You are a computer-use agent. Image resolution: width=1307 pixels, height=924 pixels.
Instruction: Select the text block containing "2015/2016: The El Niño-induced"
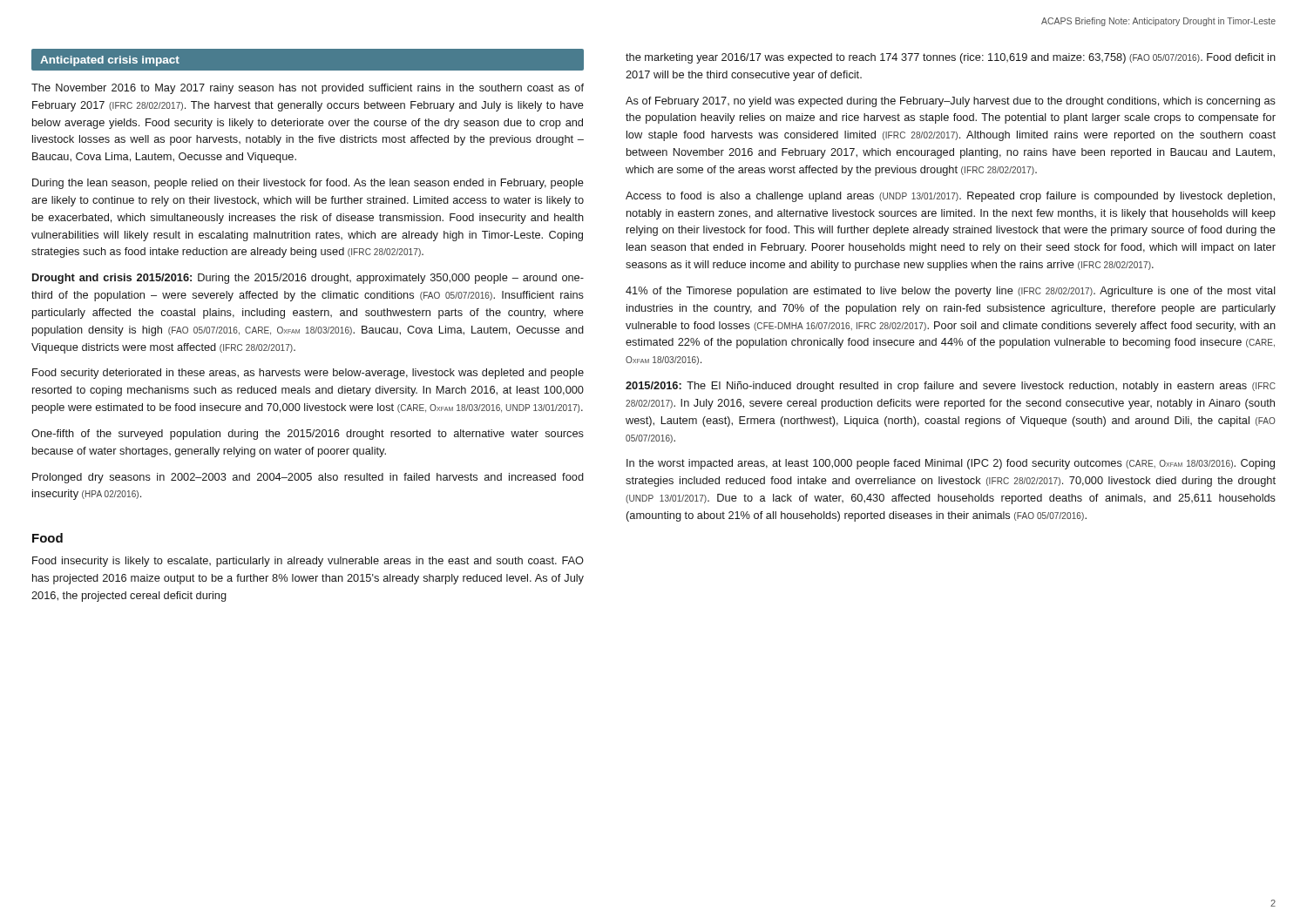tap(951, 411)
